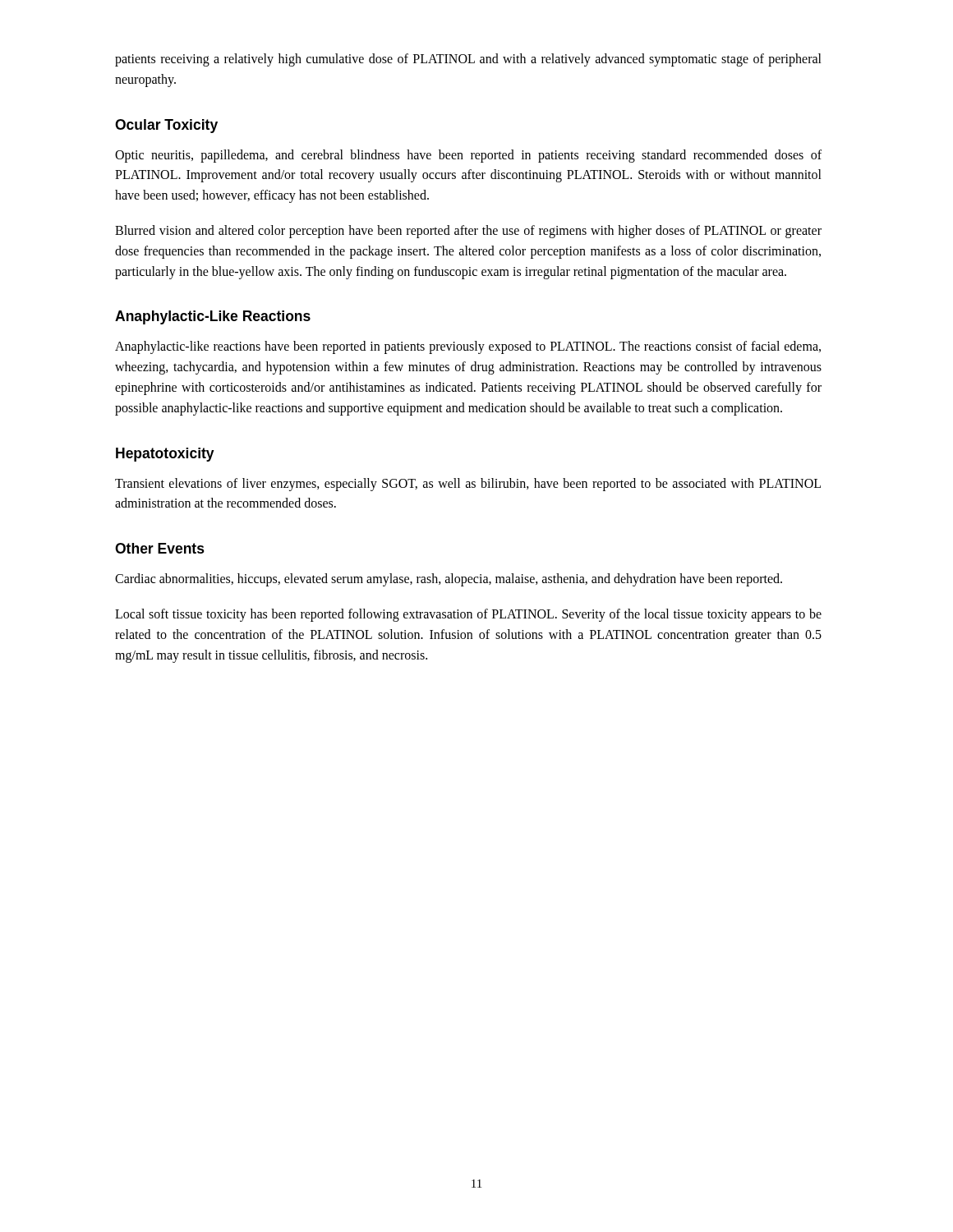Locate the text block containing "Transient elevations of liver enzymes,"
The width and height of the screenshot is (953, 1232).
point(468,493)
